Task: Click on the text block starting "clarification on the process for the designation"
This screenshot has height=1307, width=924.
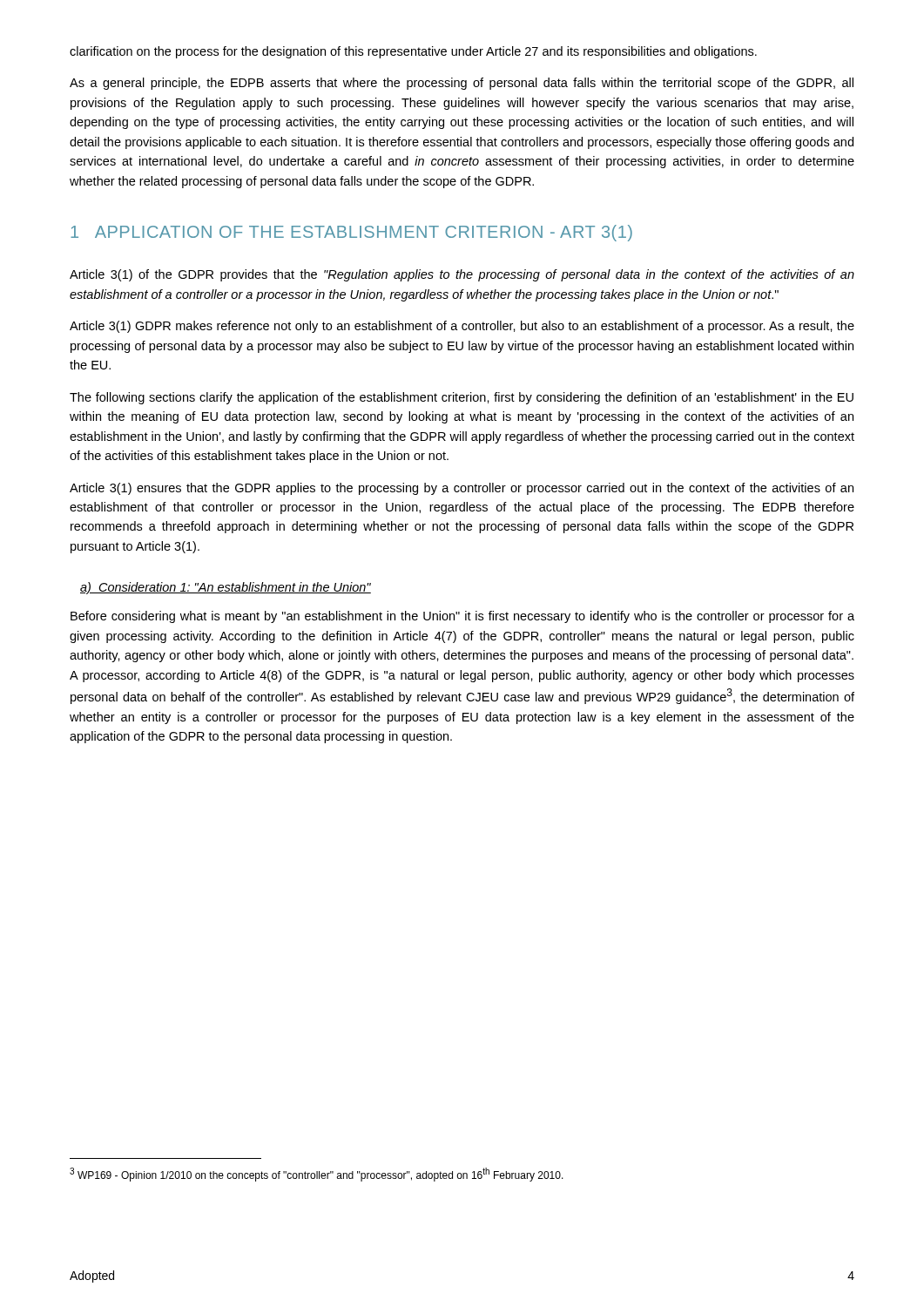Action: pyautogui.click(x=462, y=52)
